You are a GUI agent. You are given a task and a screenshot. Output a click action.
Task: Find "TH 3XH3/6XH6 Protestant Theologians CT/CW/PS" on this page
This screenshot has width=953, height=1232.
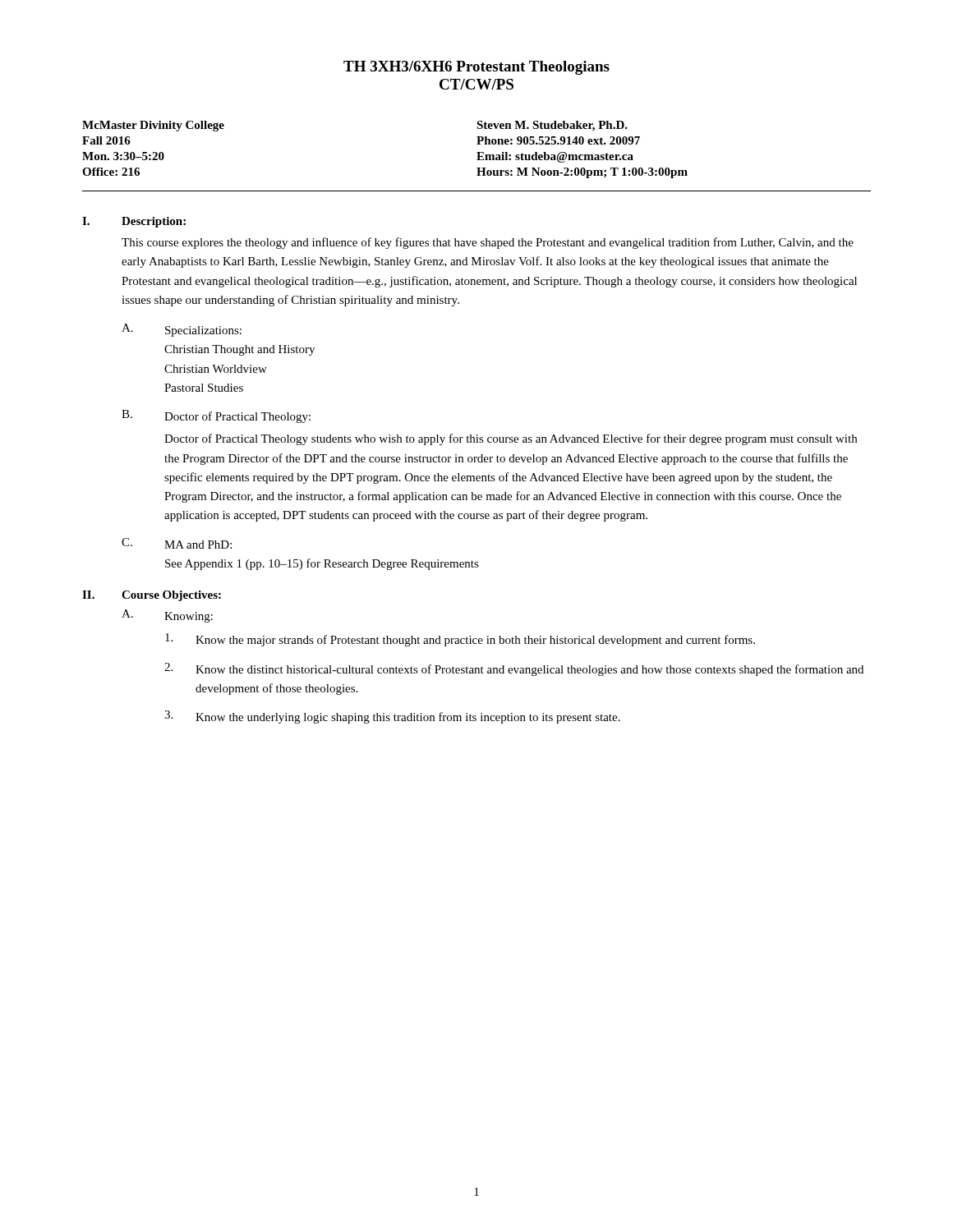pyautogui.click(x=476, y=76)
